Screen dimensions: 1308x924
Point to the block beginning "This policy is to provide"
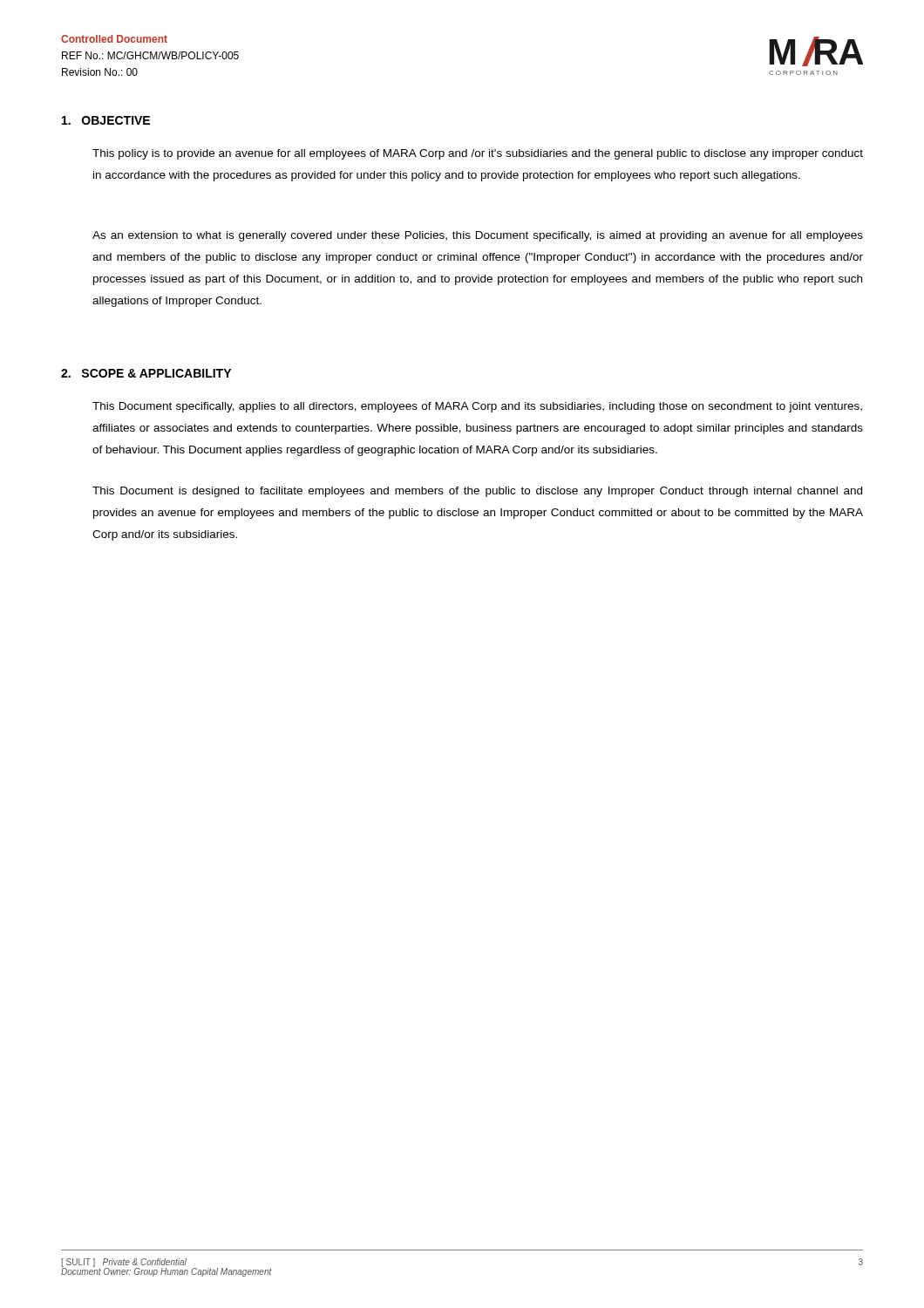point(478,164)
